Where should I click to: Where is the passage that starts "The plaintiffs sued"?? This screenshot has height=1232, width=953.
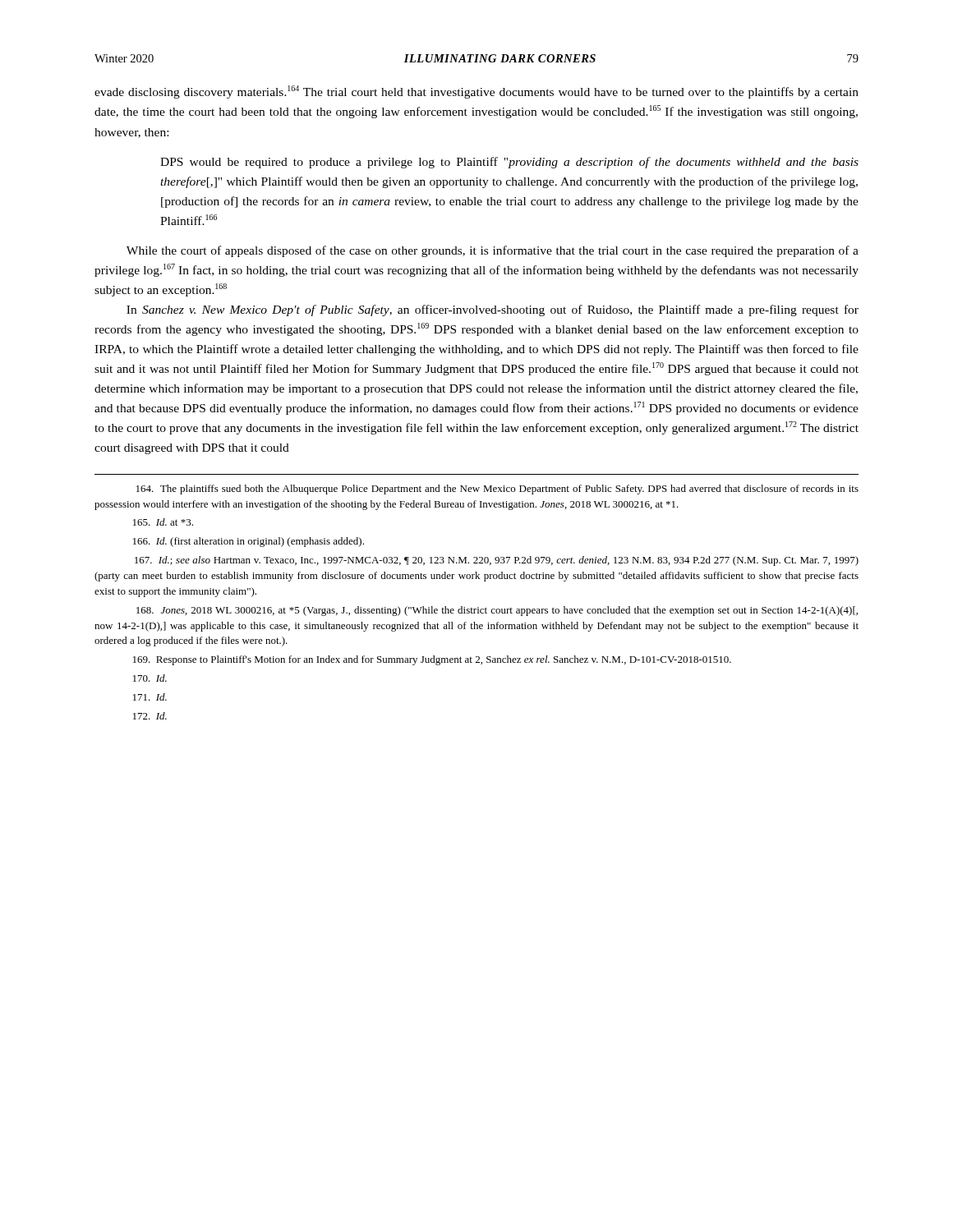[x=476, y=496]
